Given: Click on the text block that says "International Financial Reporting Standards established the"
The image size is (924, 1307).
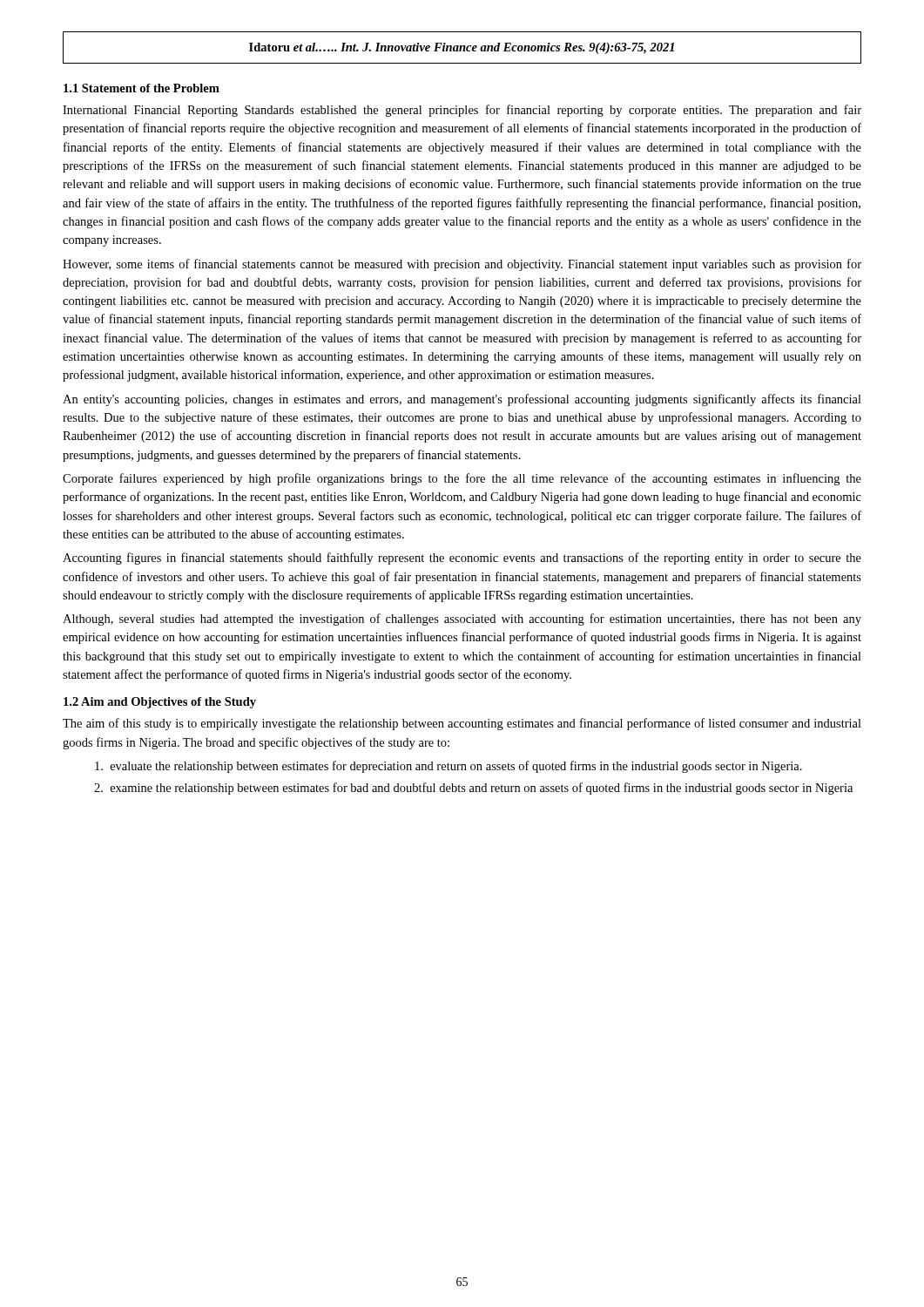Looking at the screenshot, I should [x=462, y=175].
